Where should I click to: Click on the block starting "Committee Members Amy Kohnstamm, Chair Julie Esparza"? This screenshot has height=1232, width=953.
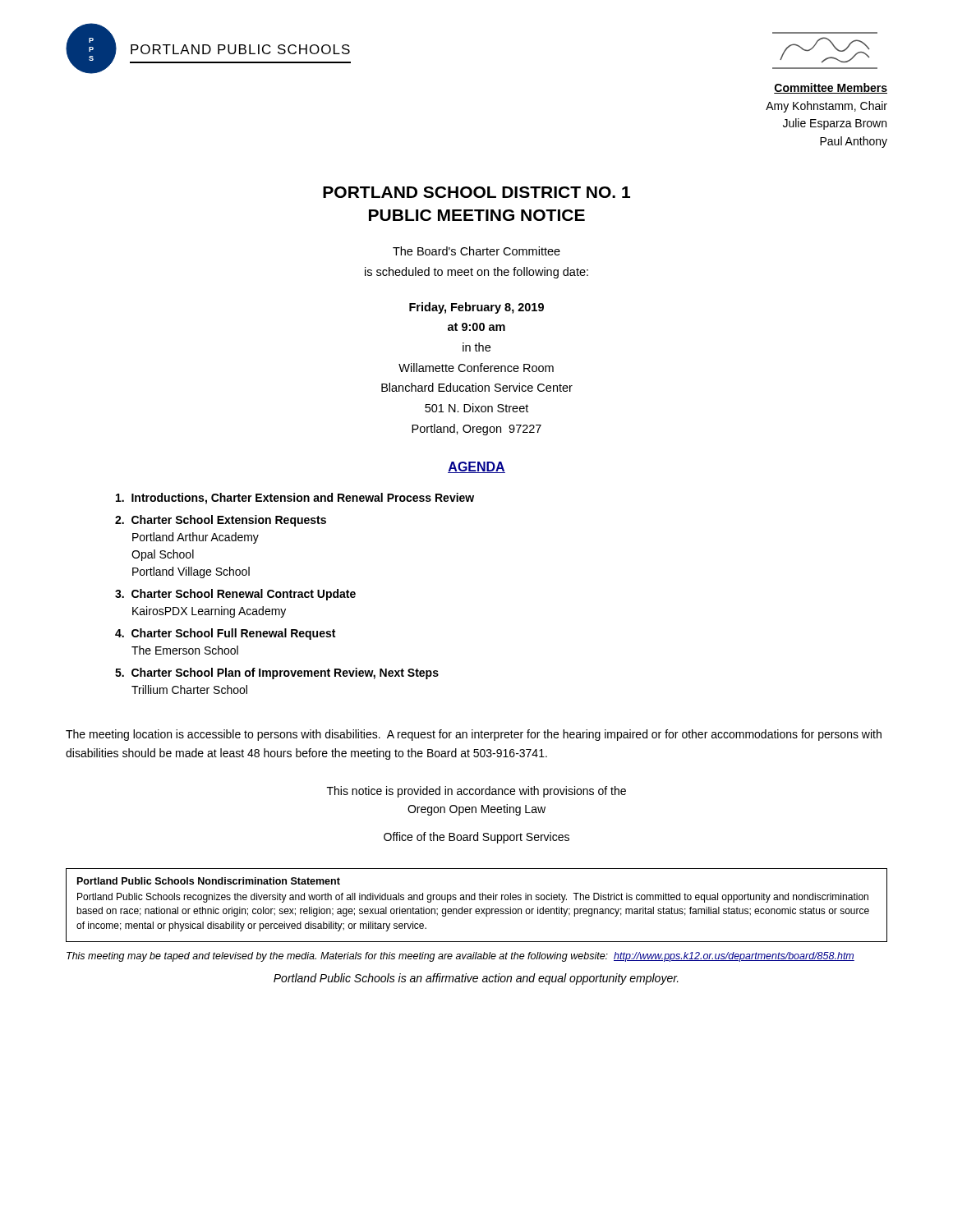click(x=831, y=88)
